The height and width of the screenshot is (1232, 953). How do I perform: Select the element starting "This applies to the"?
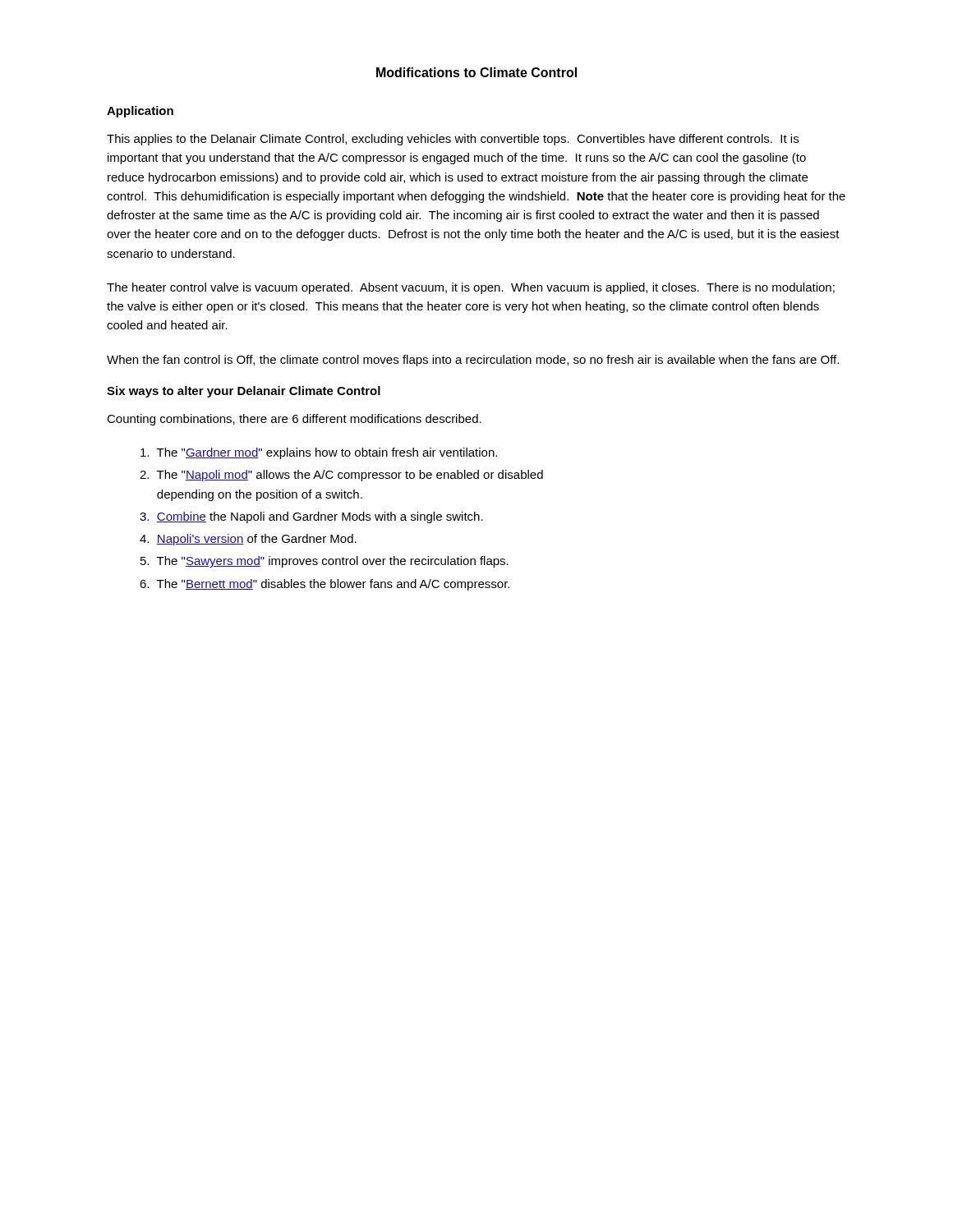pyautogui.click(x=476, y=196)
